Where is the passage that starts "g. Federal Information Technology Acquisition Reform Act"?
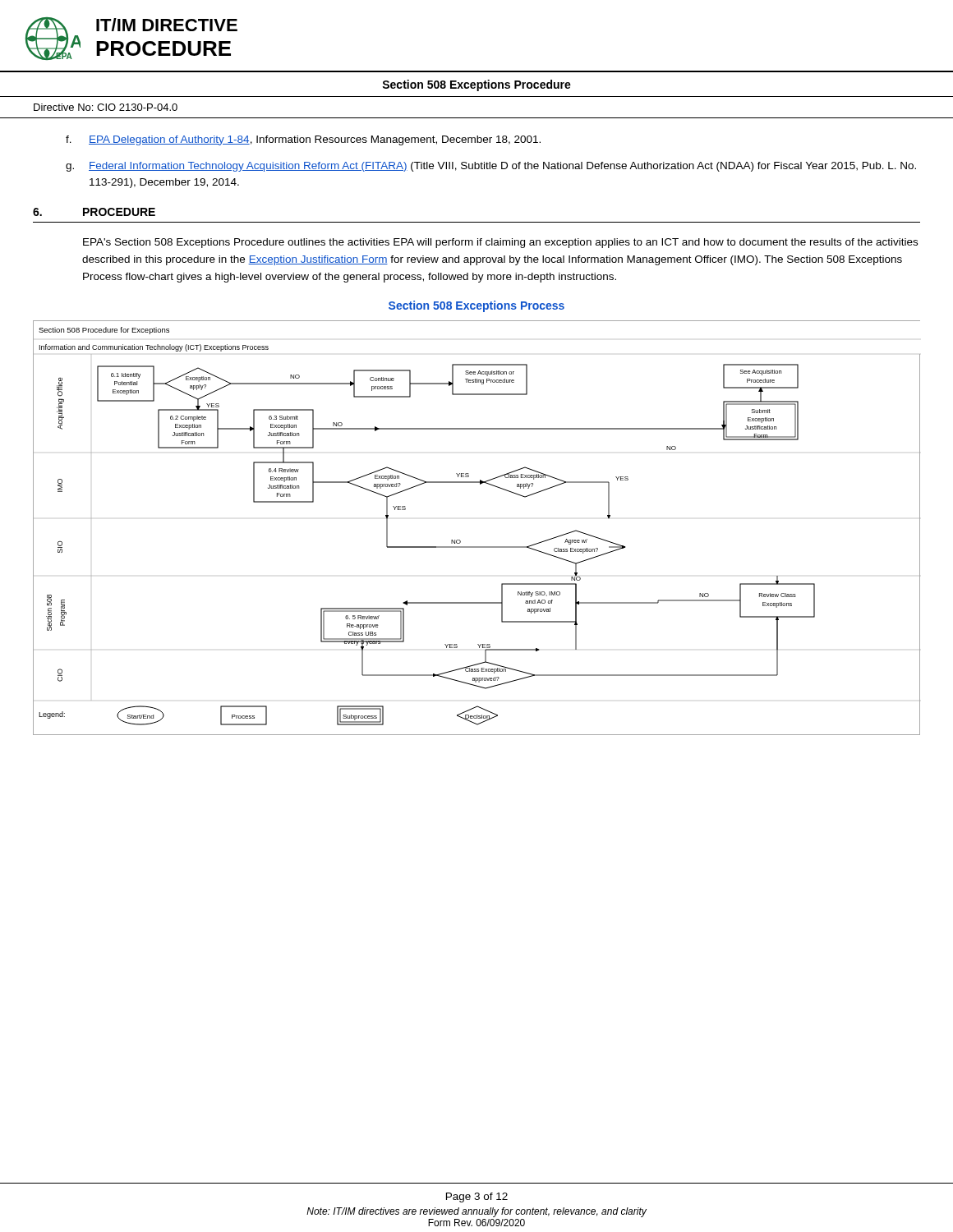This screenshot has width=953, height=1232. point(493,174)
